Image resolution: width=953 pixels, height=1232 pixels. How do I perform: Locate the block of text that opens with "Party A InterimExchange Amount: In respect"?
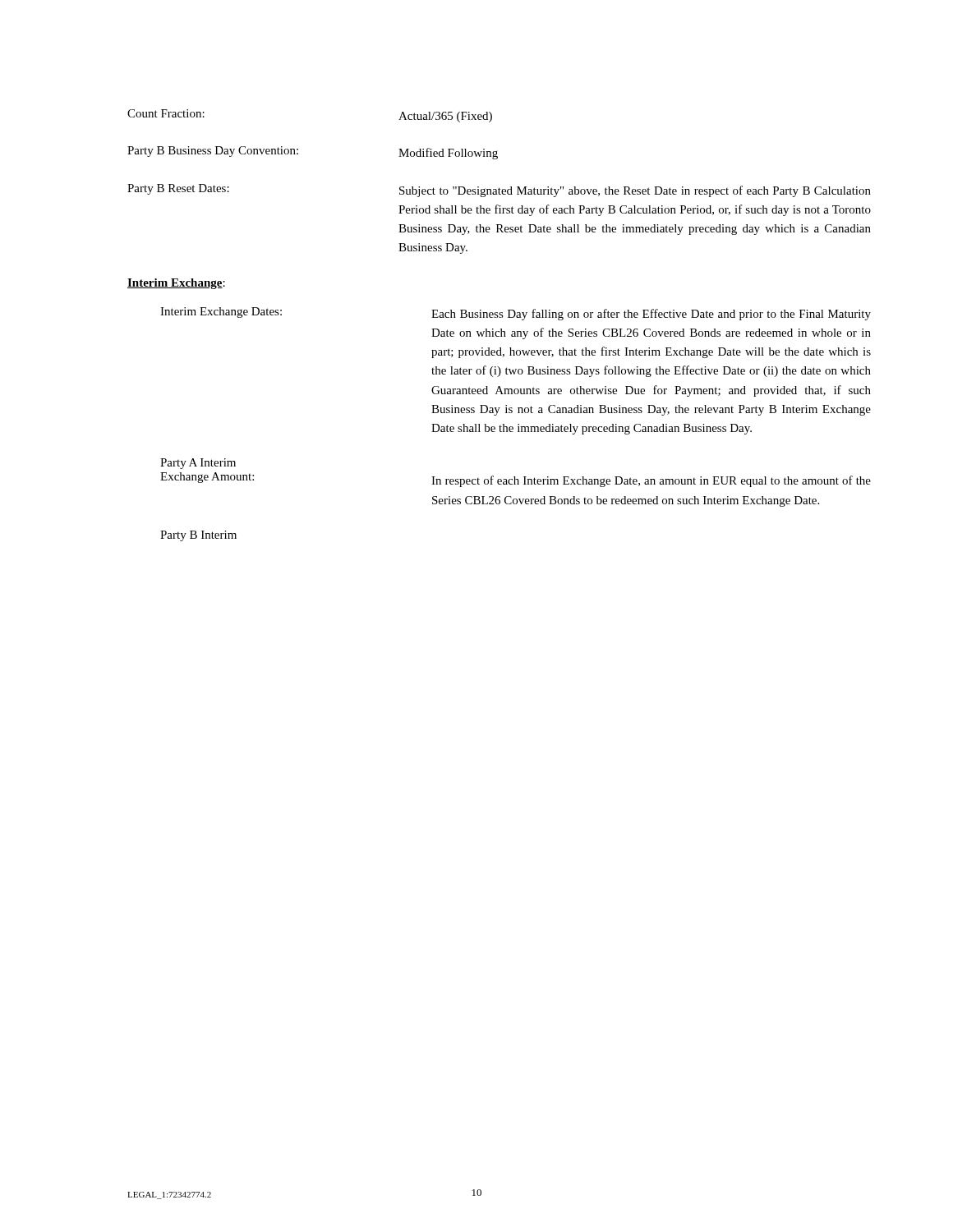(x=499, y=483)
